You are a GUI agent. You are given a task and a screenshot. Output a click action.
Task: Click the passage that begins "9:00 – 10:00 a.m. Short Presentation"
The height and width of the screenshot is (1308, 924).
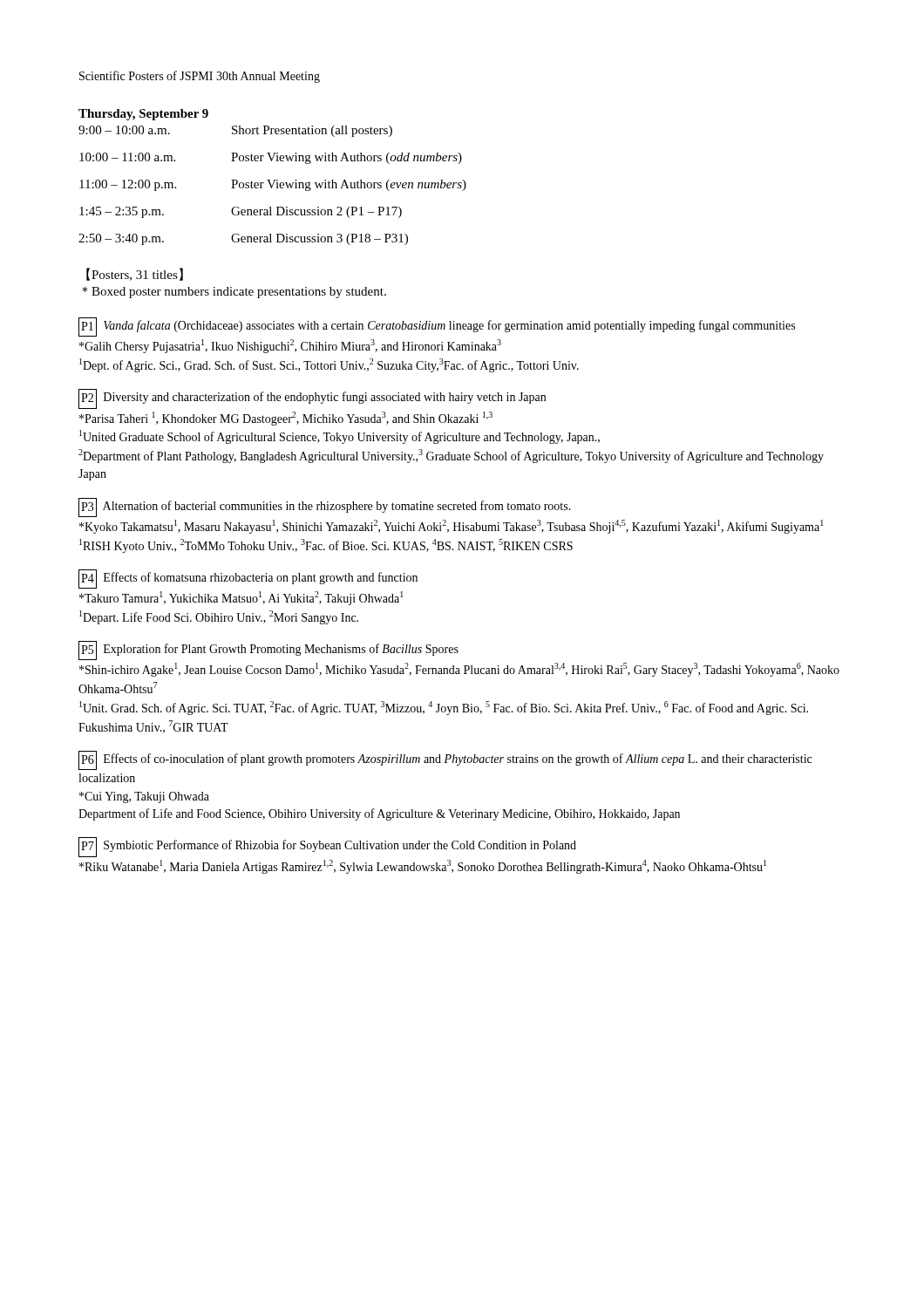(x=235, y=131)
